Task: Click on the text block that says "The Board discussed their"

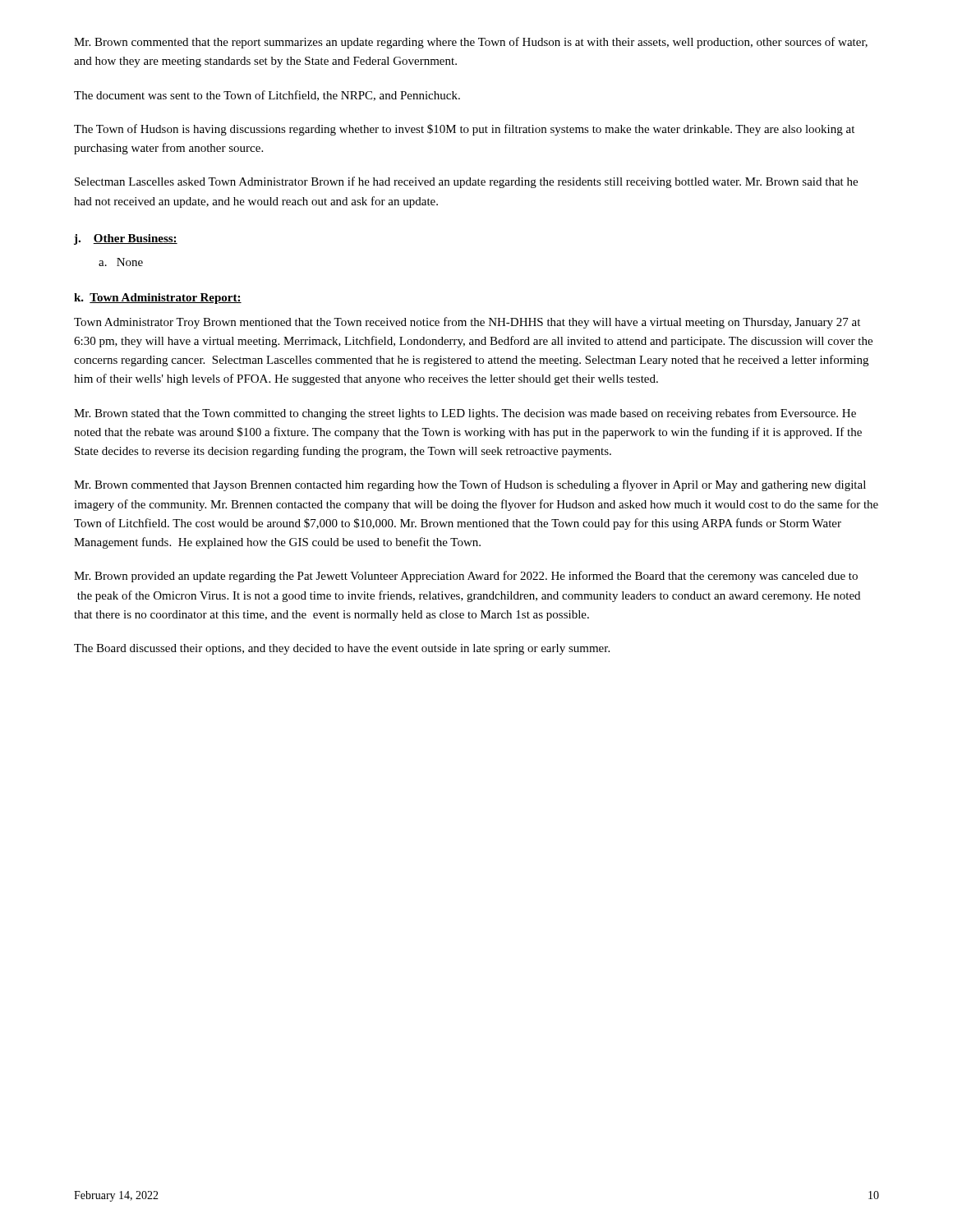Action: 342,648
